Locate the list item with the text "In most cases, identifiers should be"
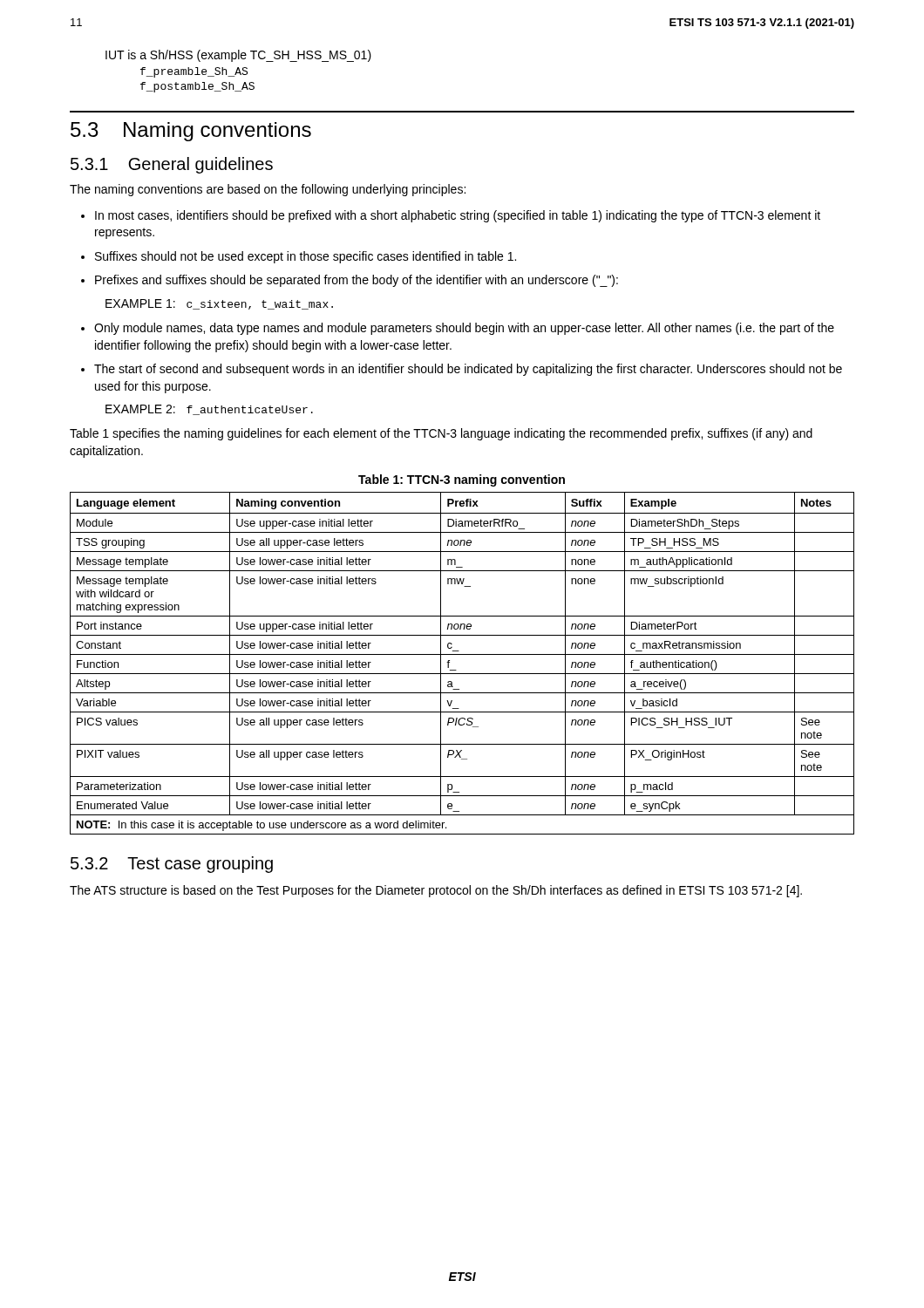 point(457,224)
